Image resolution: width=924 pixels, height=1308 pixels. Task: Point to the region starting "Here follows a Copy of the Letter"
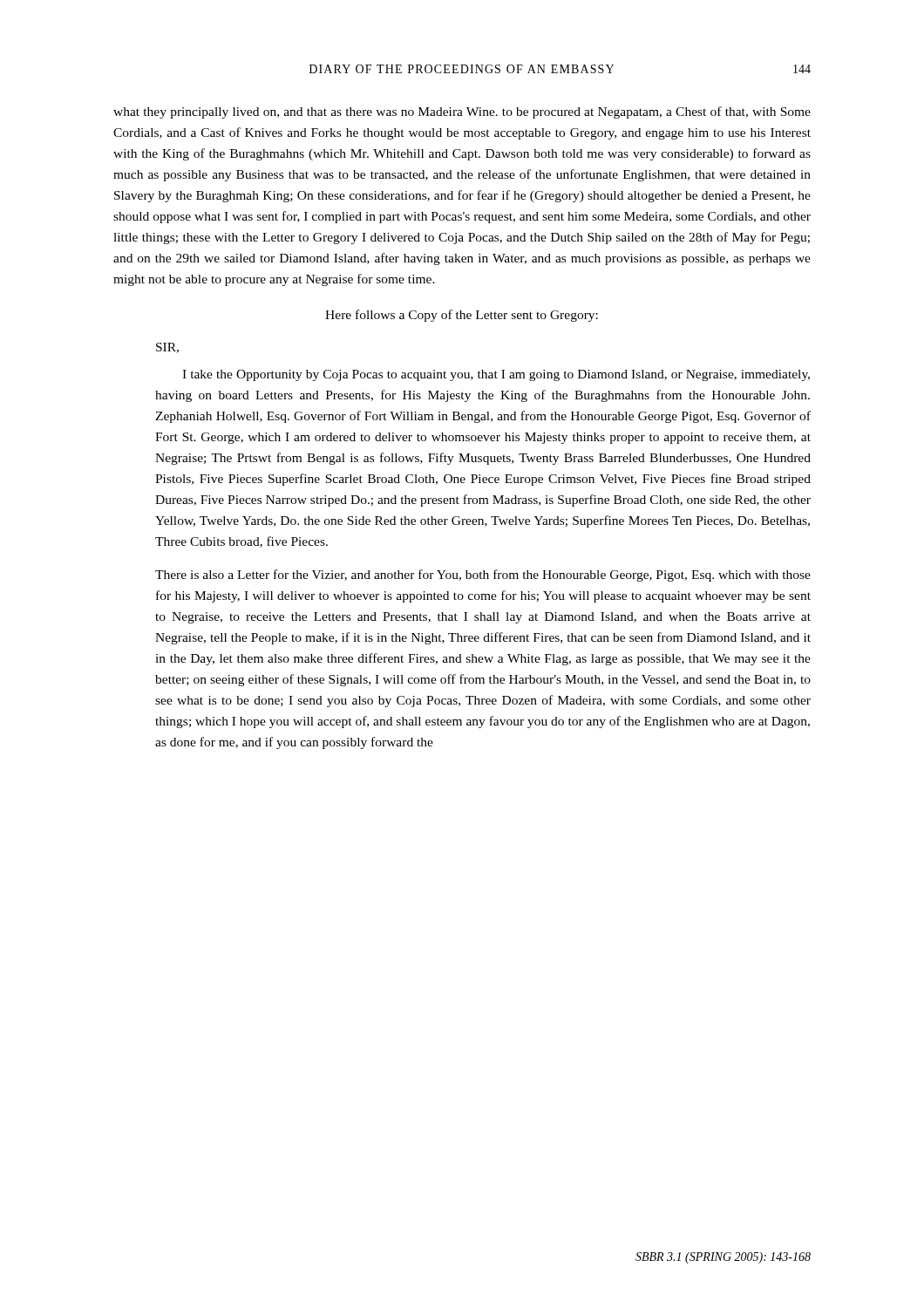tap(462, 315)
